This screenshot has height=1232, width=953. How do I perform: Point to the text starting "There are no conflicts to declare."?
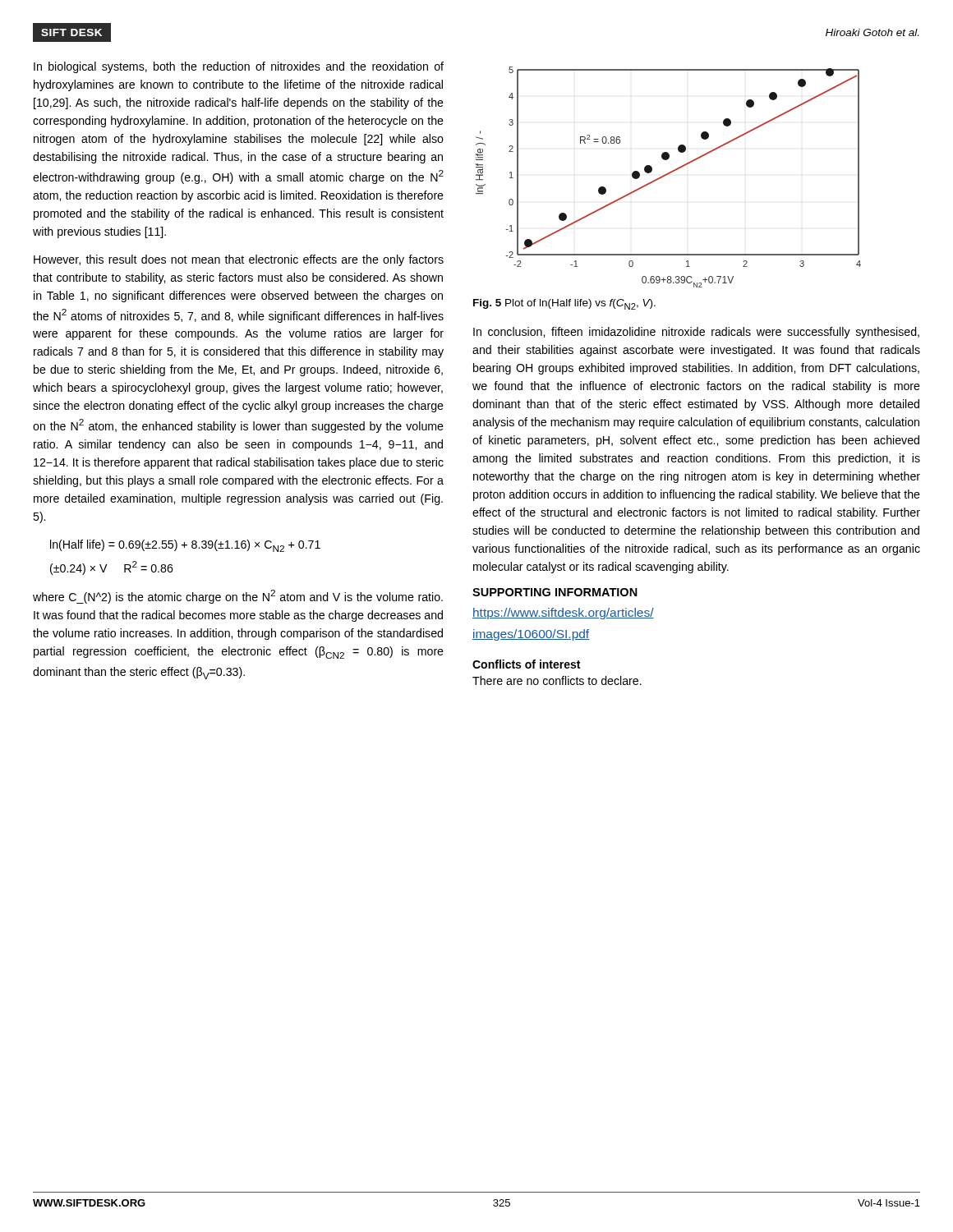557,681
